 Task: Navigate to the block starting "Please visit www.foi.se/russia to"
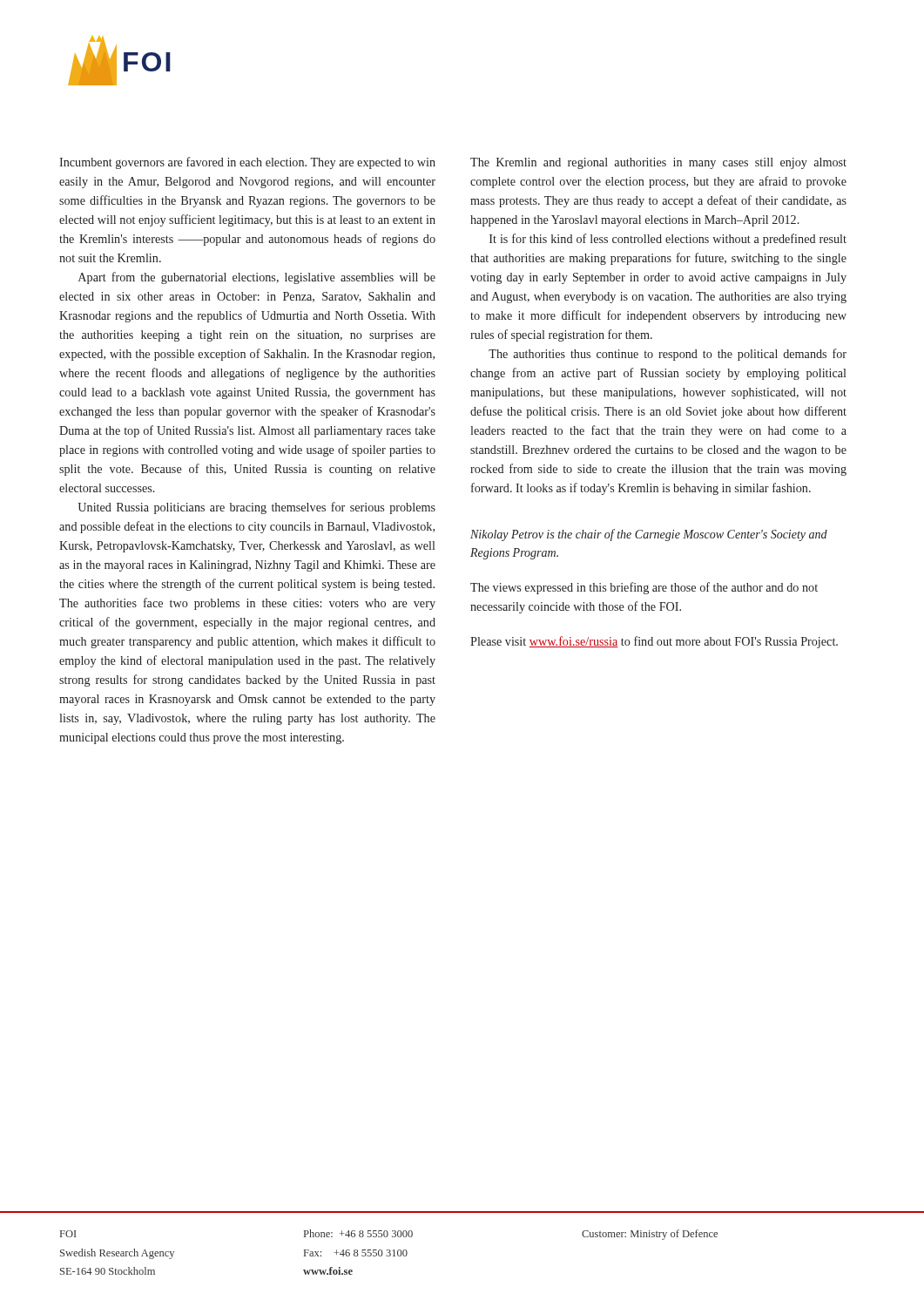coord(654,641)
